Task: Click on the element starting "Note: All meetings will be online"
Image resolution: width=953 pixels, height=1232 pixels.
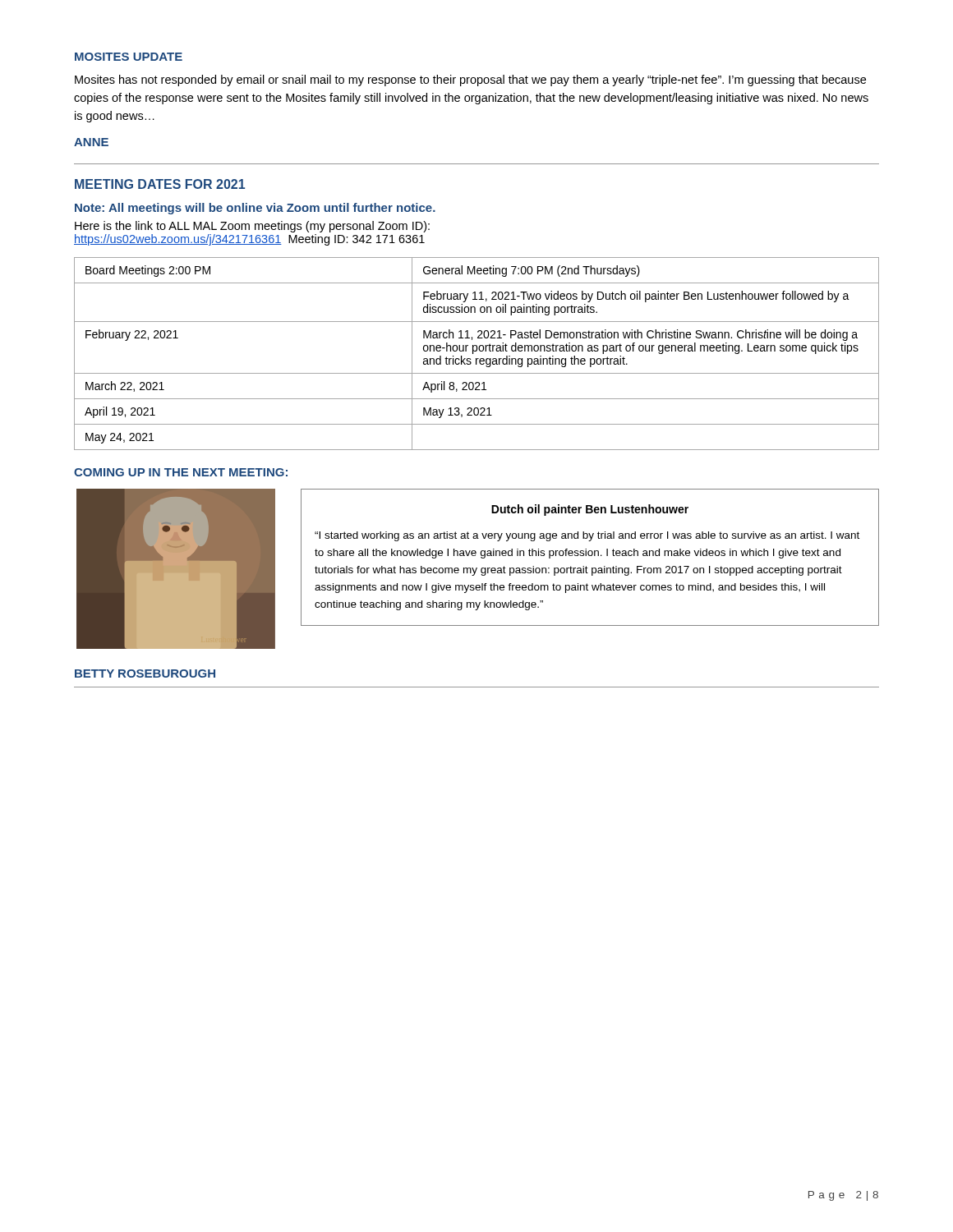Action: (255, 208)
